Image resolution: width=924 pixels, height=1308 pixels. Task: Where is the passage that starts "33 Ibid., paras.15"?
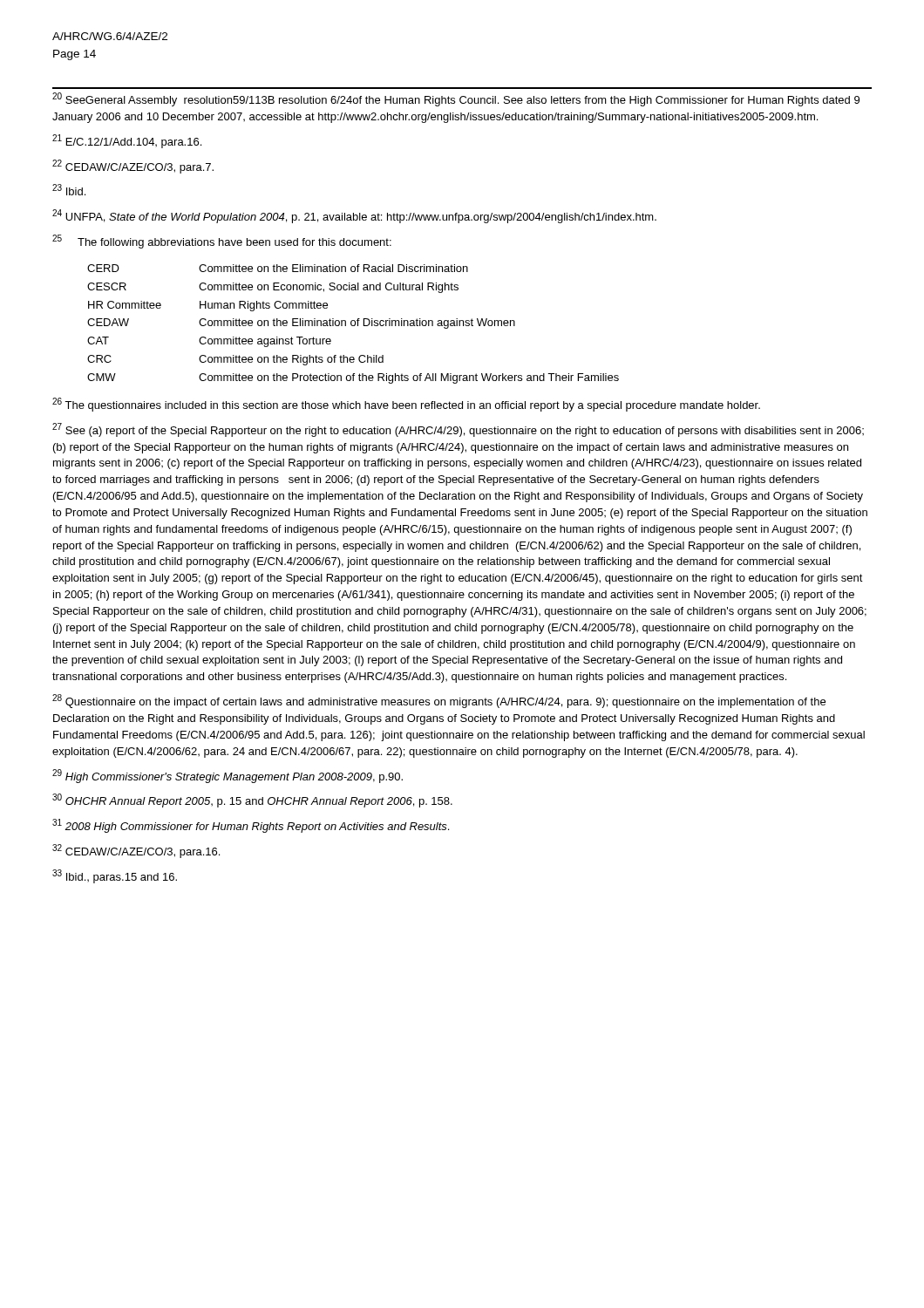[115, 876]
